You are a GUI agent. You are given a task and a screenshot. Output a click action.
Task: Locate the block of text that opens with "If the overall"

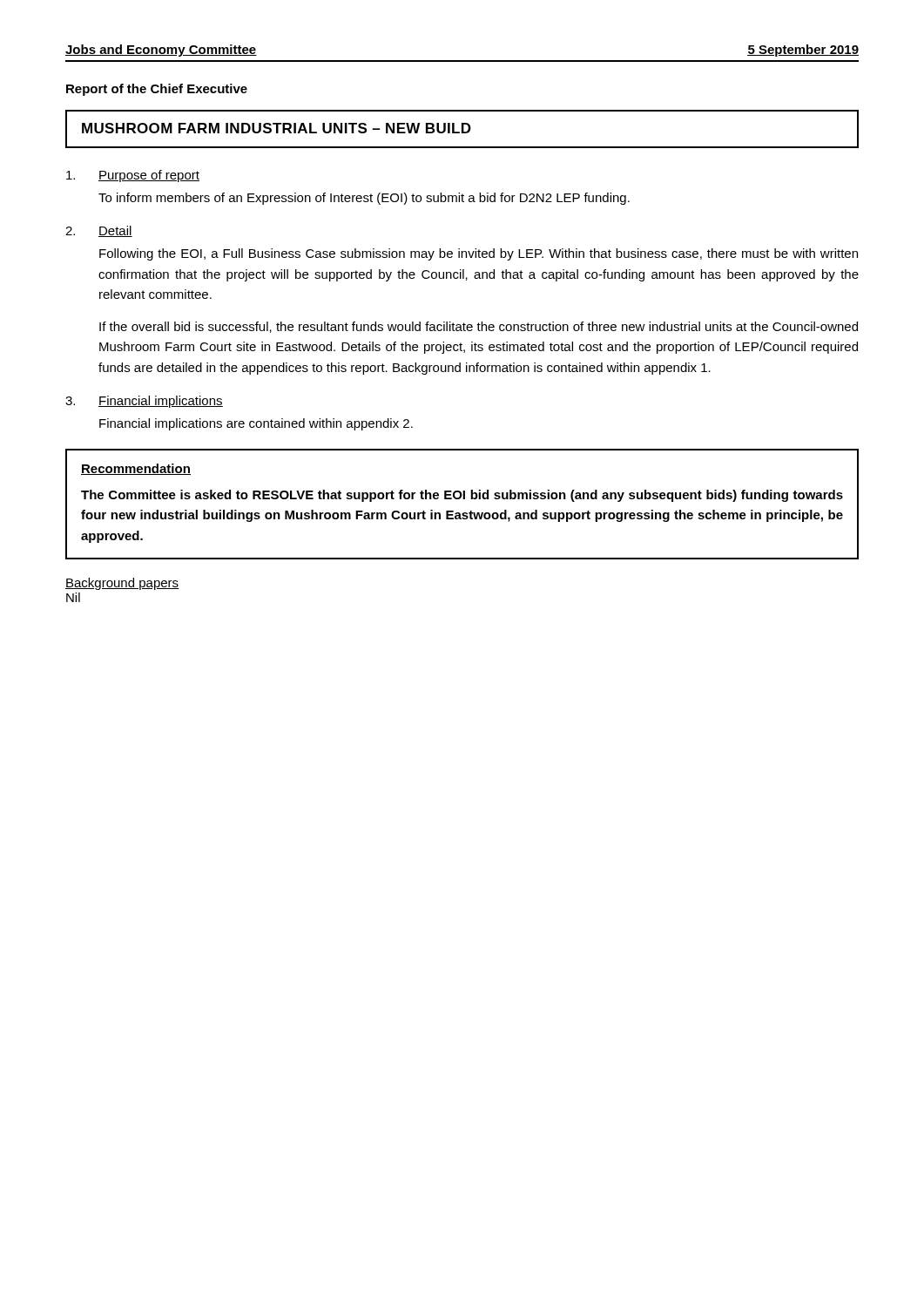479,347
